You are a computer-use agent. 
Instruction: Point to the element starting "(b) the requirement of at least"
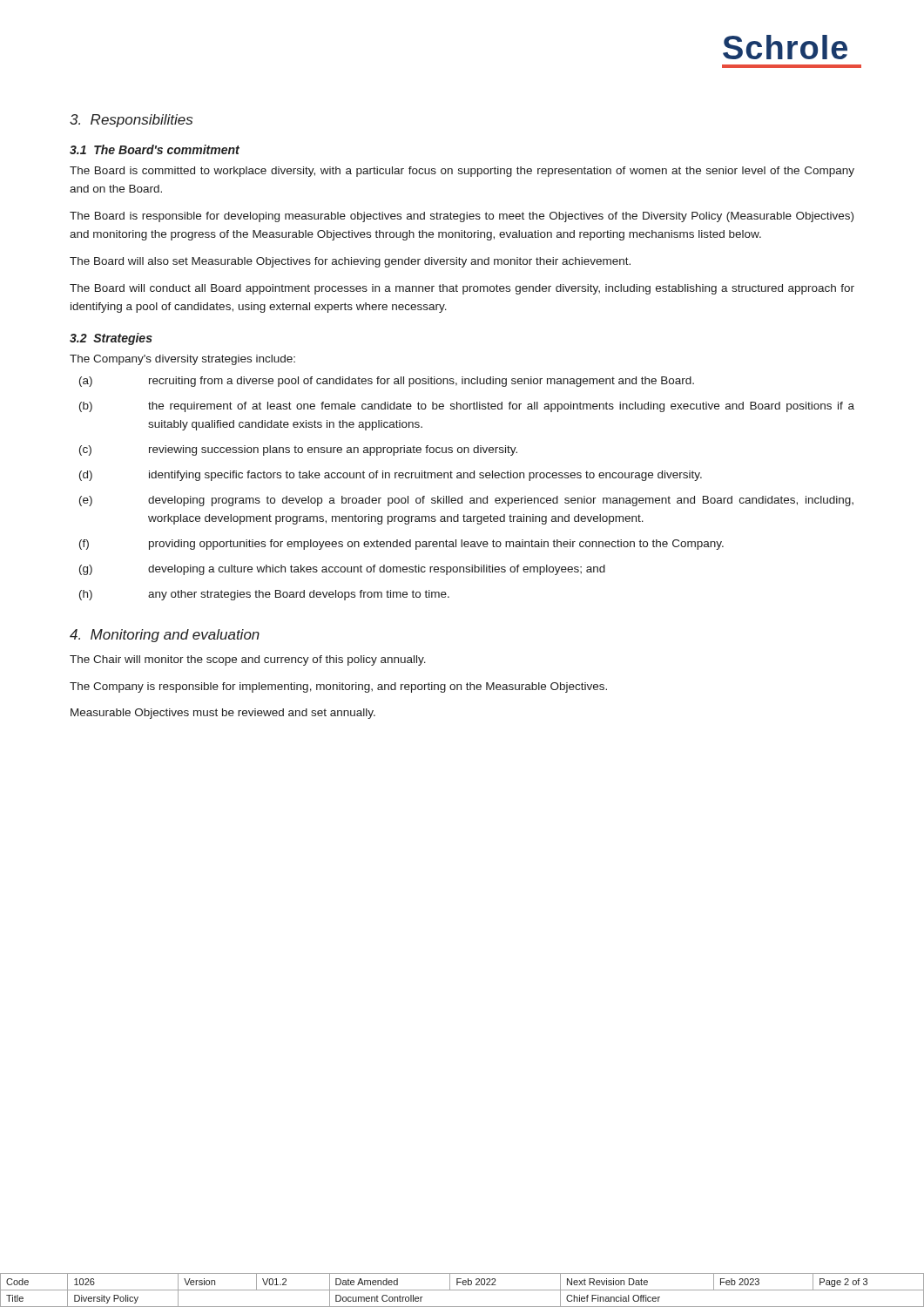[462, 416]
